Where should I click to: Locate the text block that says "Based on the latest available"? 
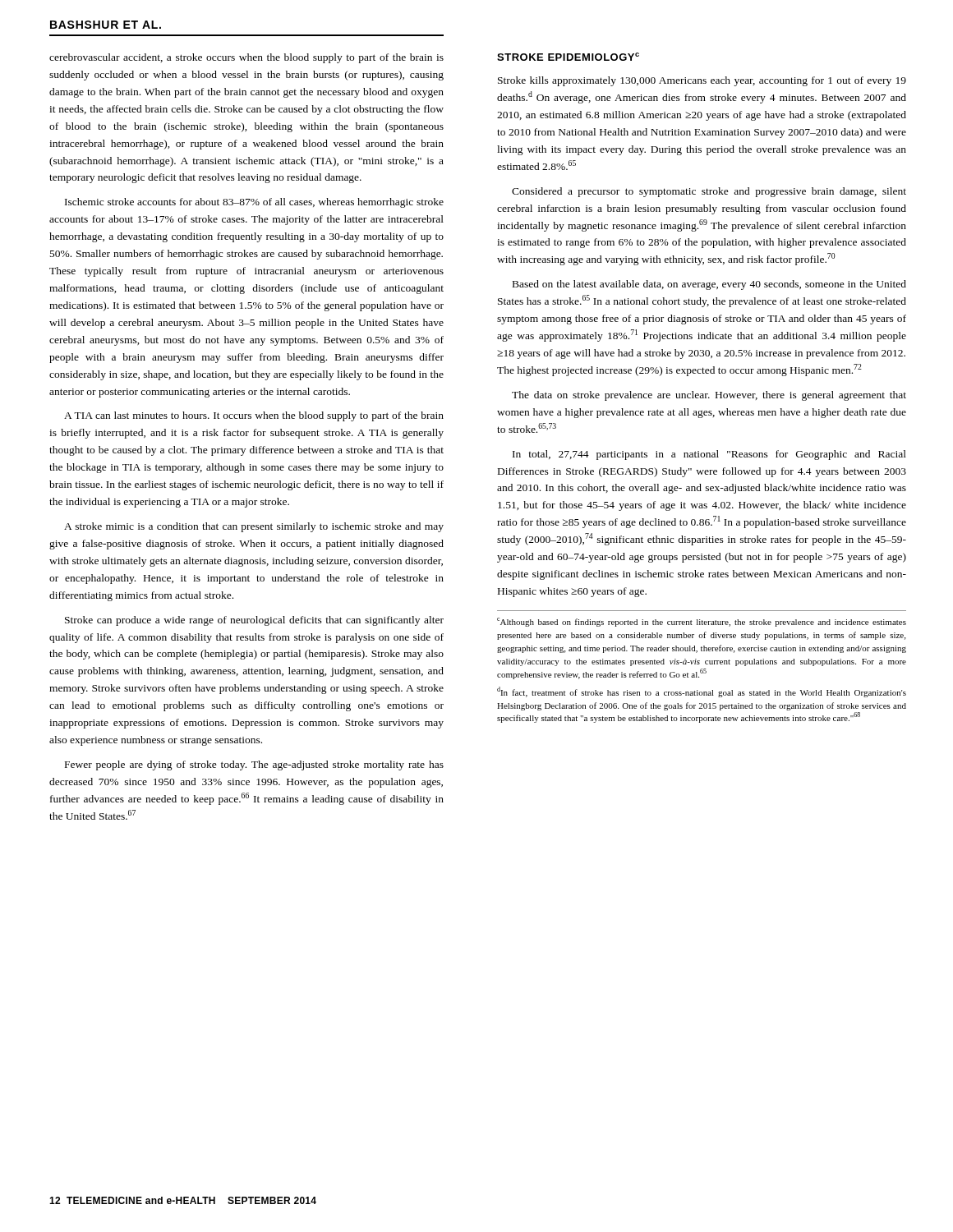702,328
